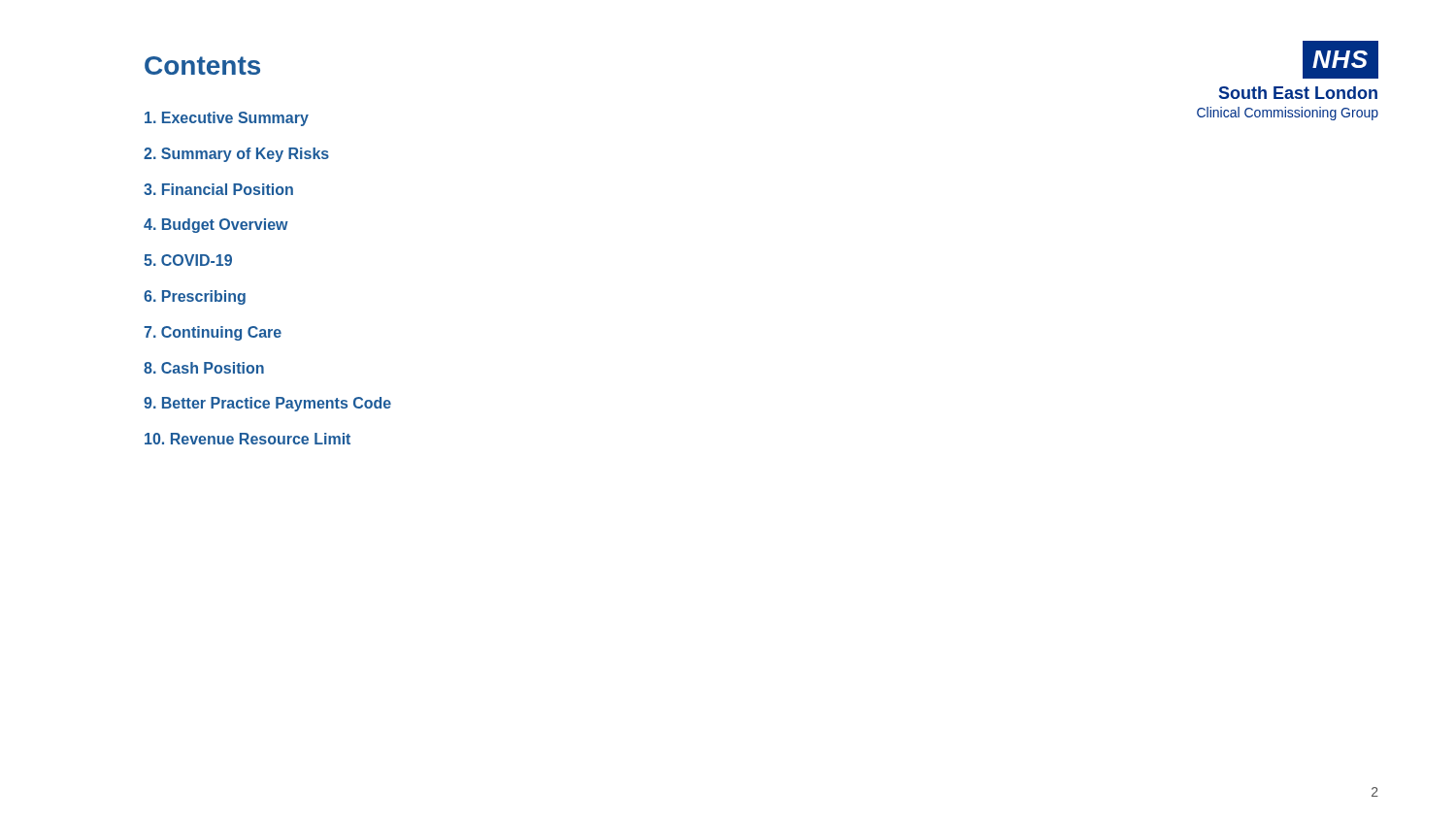Image resolution: width=1456 pixels, height=819 pixels.
Task: Locate the text starting "10. Revenue Resource Limit"
Action: (247, 439)
